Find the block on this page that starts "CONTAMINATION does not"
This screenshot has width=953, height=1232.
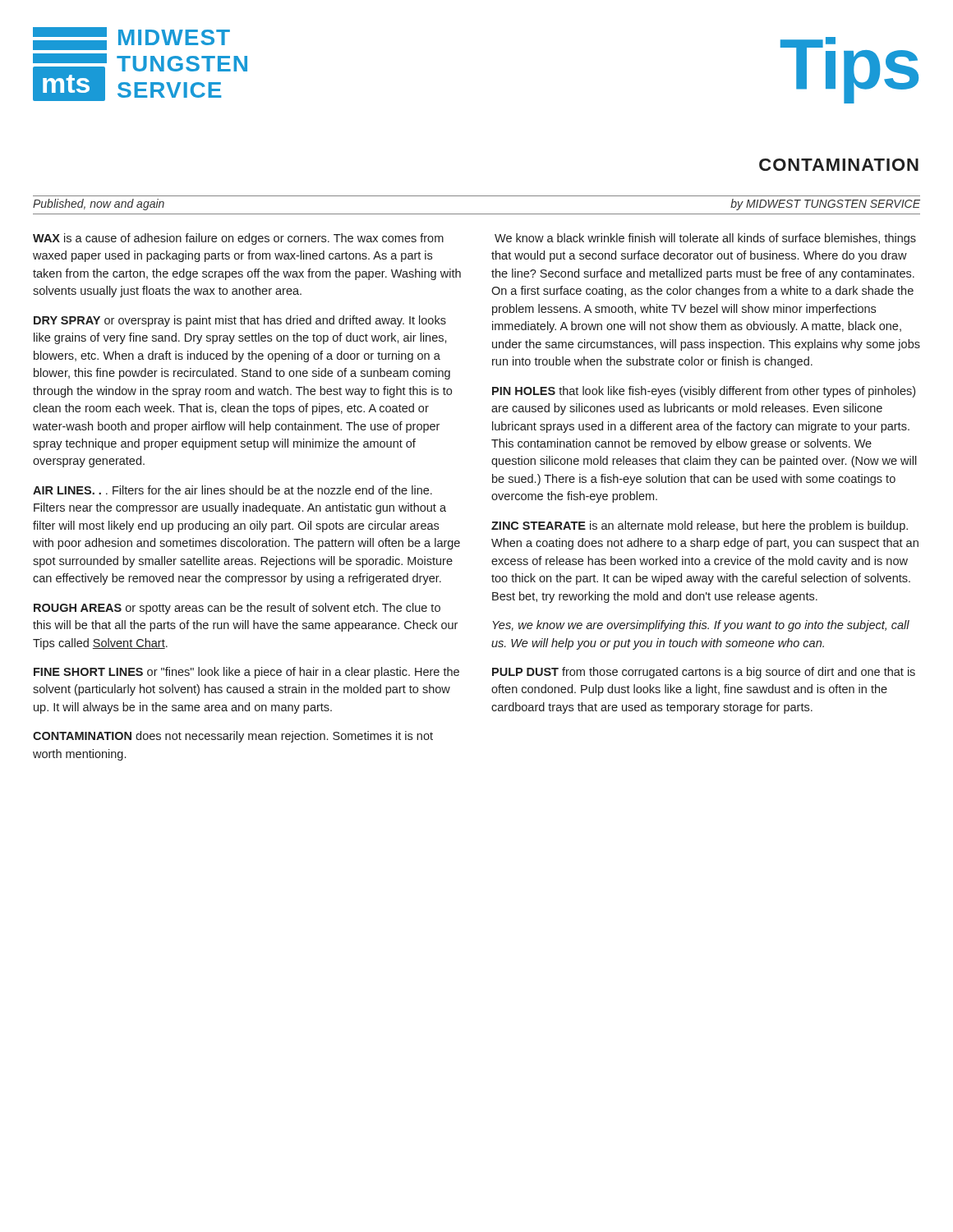233,745
